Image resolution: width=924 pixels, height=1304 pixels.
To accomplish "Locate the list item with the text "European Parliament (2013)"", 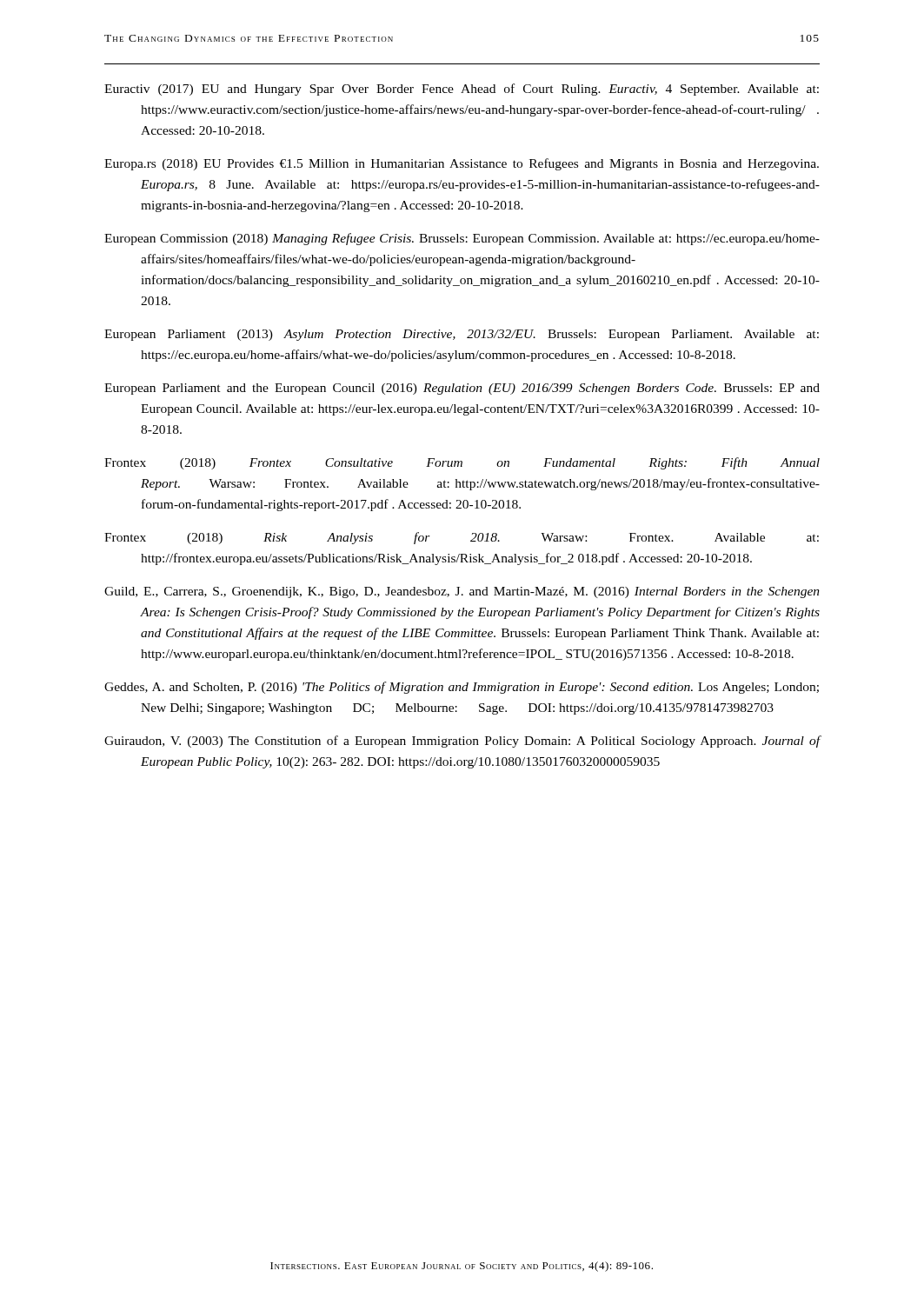I will click(x=462, y=344).
